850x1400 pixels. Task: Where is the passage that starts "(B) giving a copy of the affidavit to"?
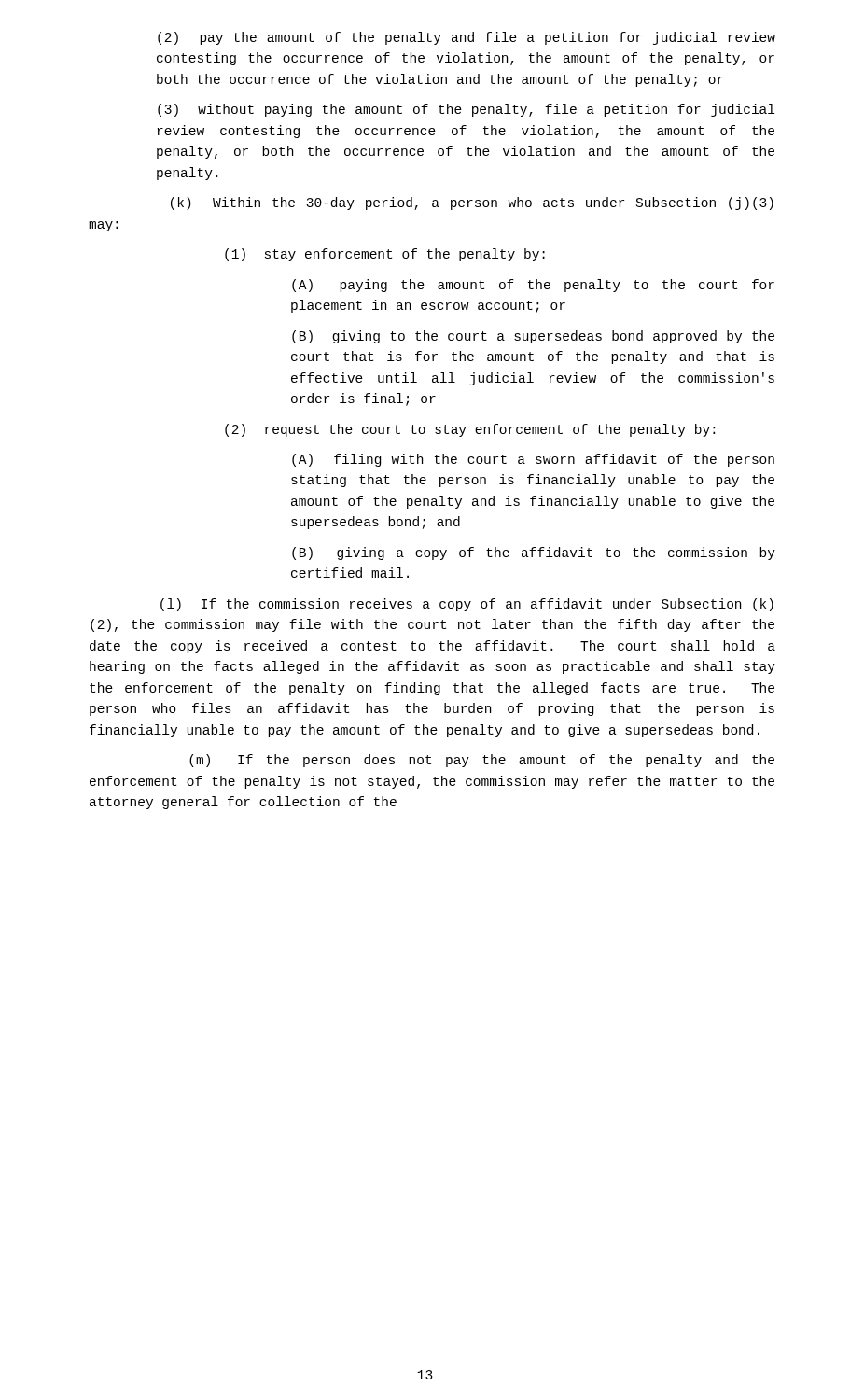[533, 564]
